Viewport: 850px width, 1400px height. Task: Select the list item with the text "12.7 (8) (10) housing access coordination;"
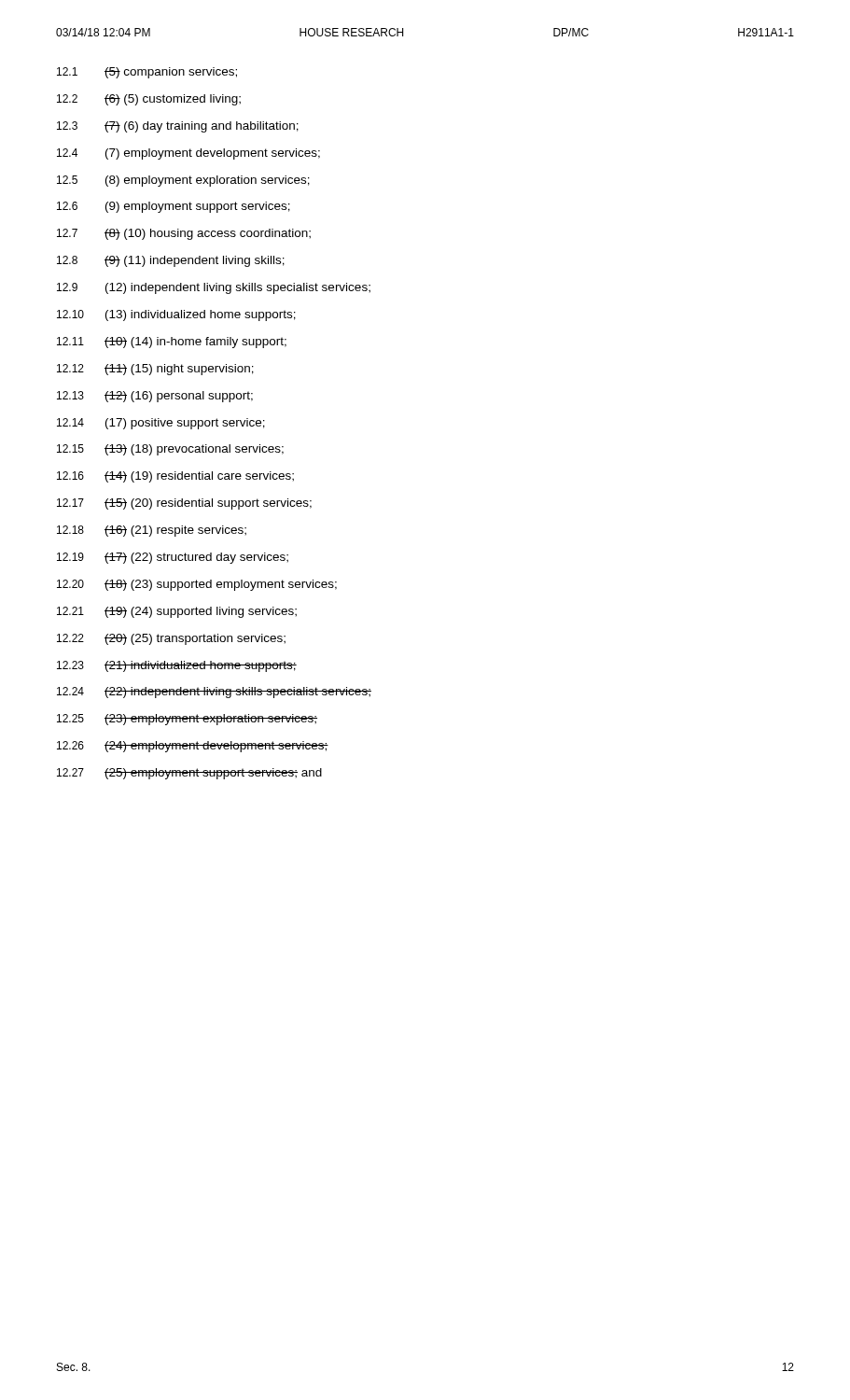(184, 234)
